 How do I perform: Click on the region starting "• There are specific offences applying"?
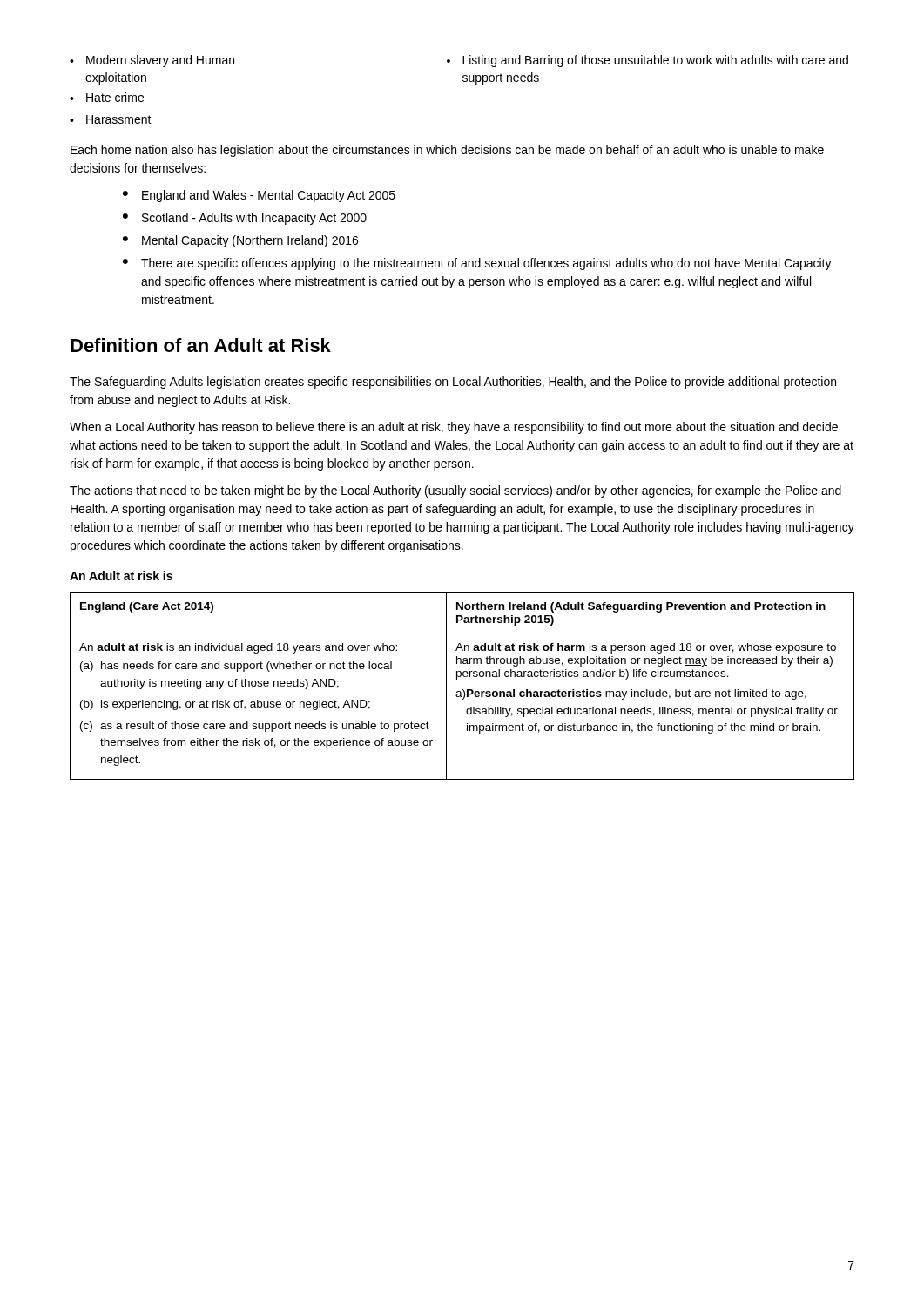488,282
